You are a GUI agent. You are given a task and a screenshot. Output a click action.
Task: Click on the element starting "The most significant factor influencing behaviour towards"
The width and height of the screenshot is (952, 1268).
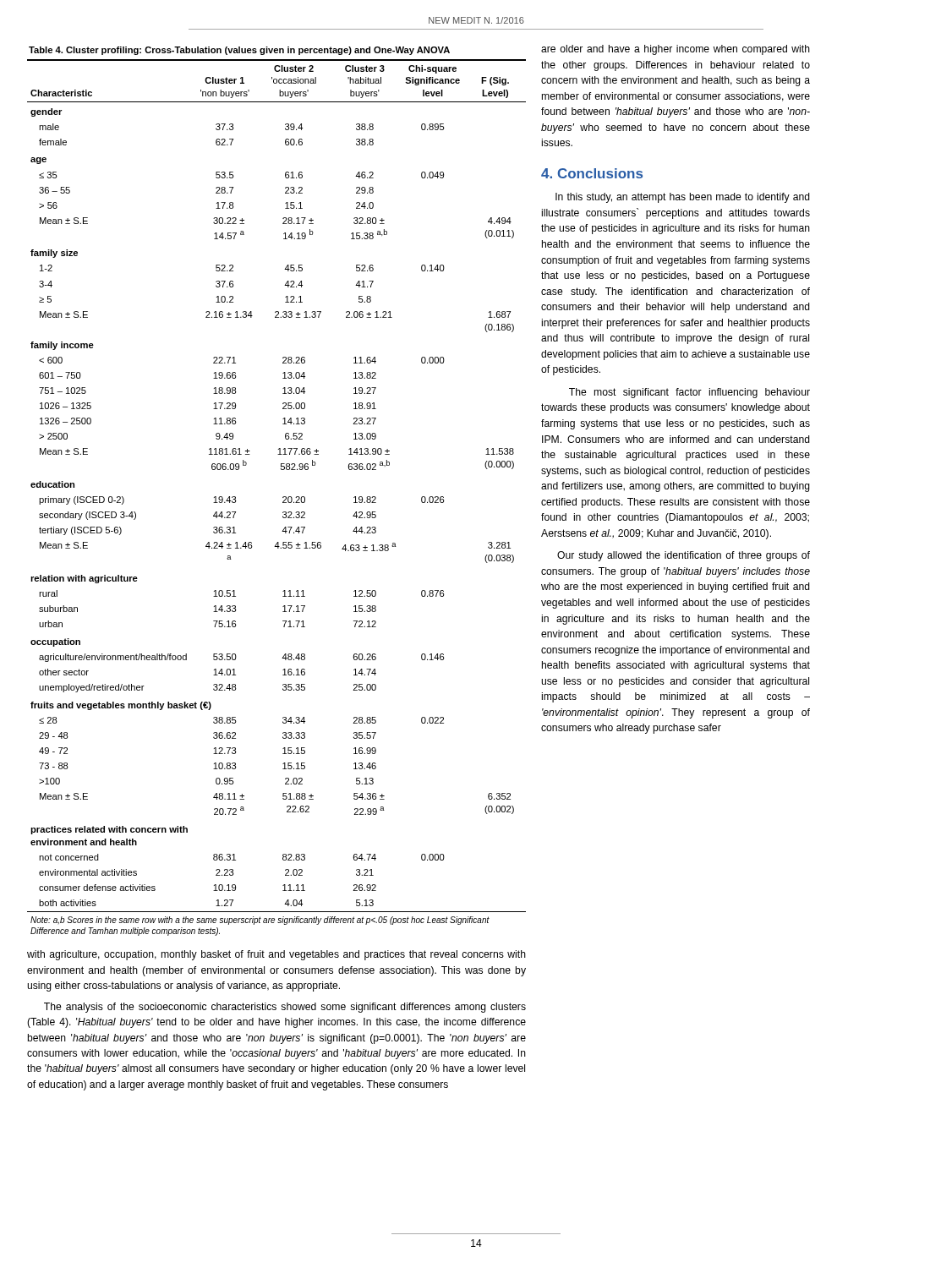click(676, 463)
